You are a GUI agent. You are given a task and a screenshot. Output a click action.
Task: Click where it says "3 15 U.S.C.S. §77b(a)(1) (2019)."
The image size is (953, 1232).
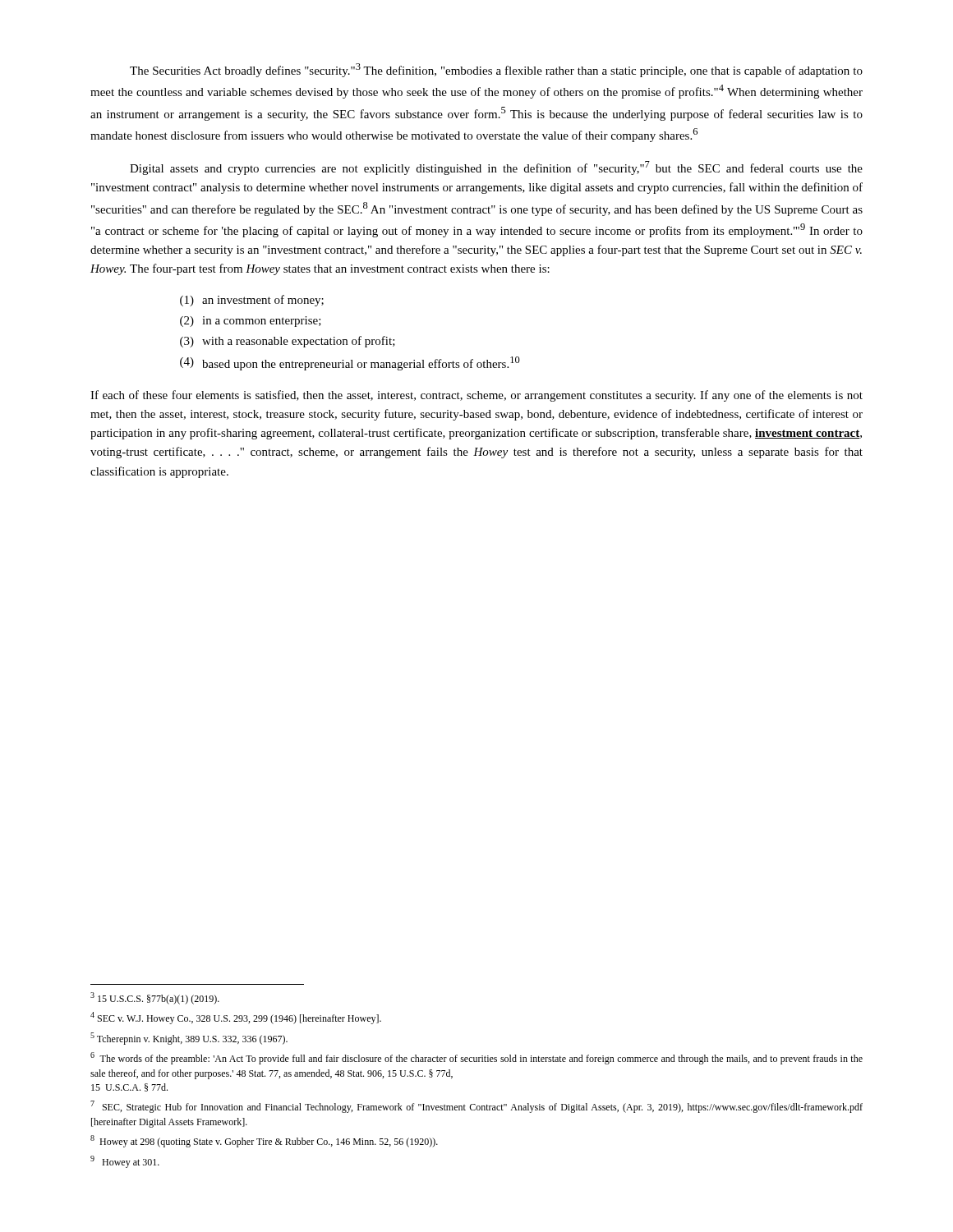tap(155, 998)
